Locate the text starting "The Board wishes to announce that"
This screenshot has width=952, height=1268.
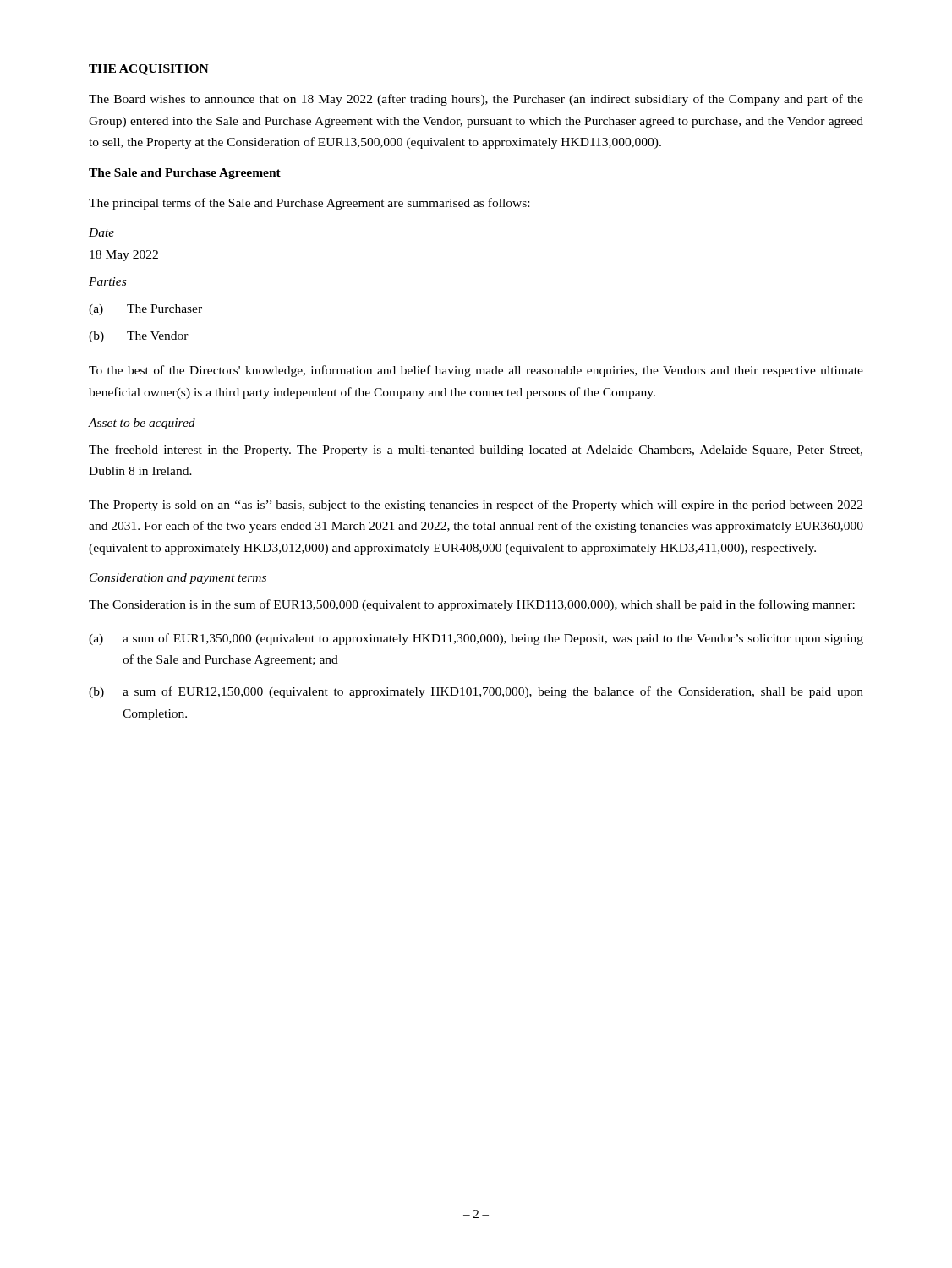point(476,120)
